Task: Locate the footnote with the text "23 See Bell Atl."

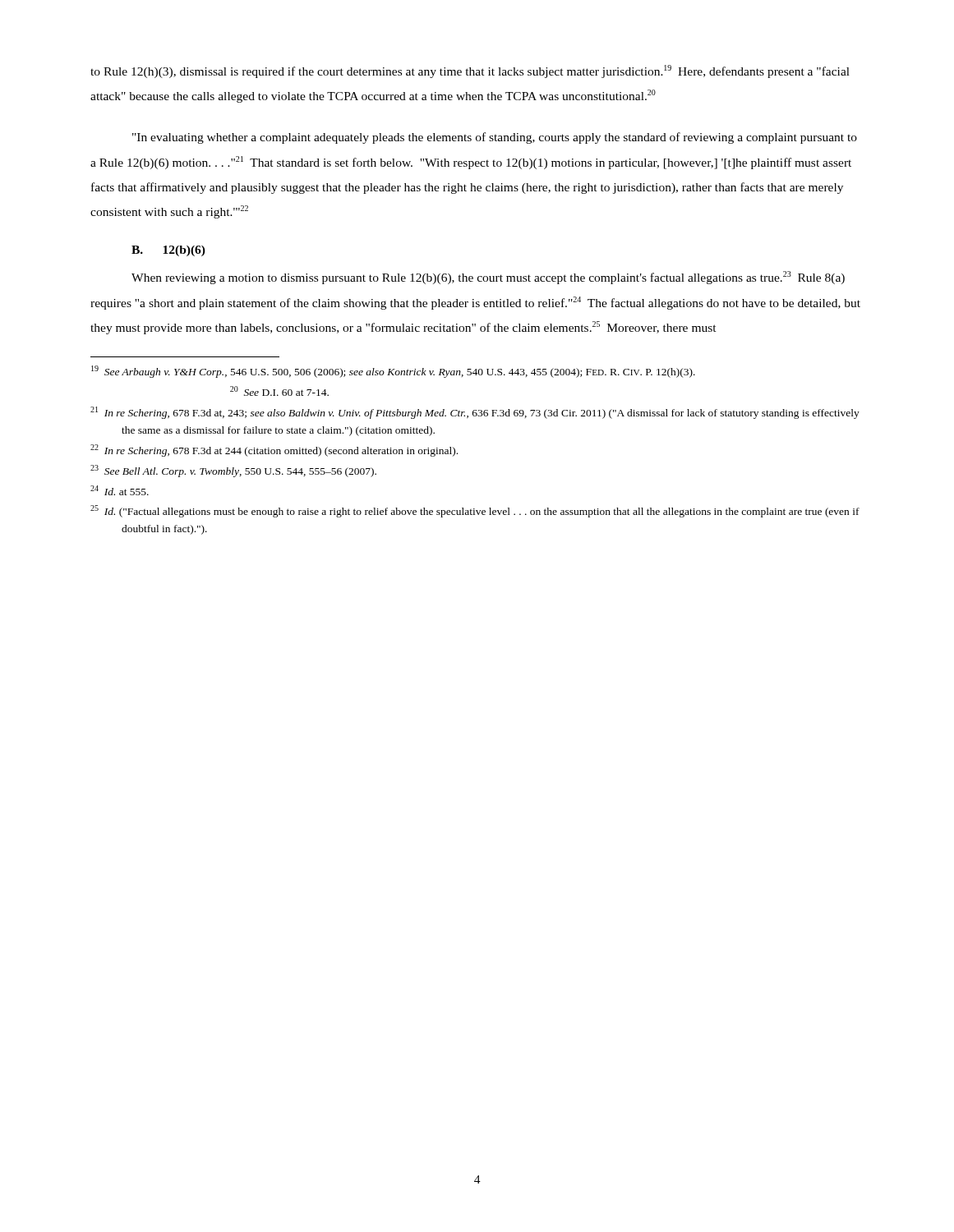Action: (x=234, y=470)
